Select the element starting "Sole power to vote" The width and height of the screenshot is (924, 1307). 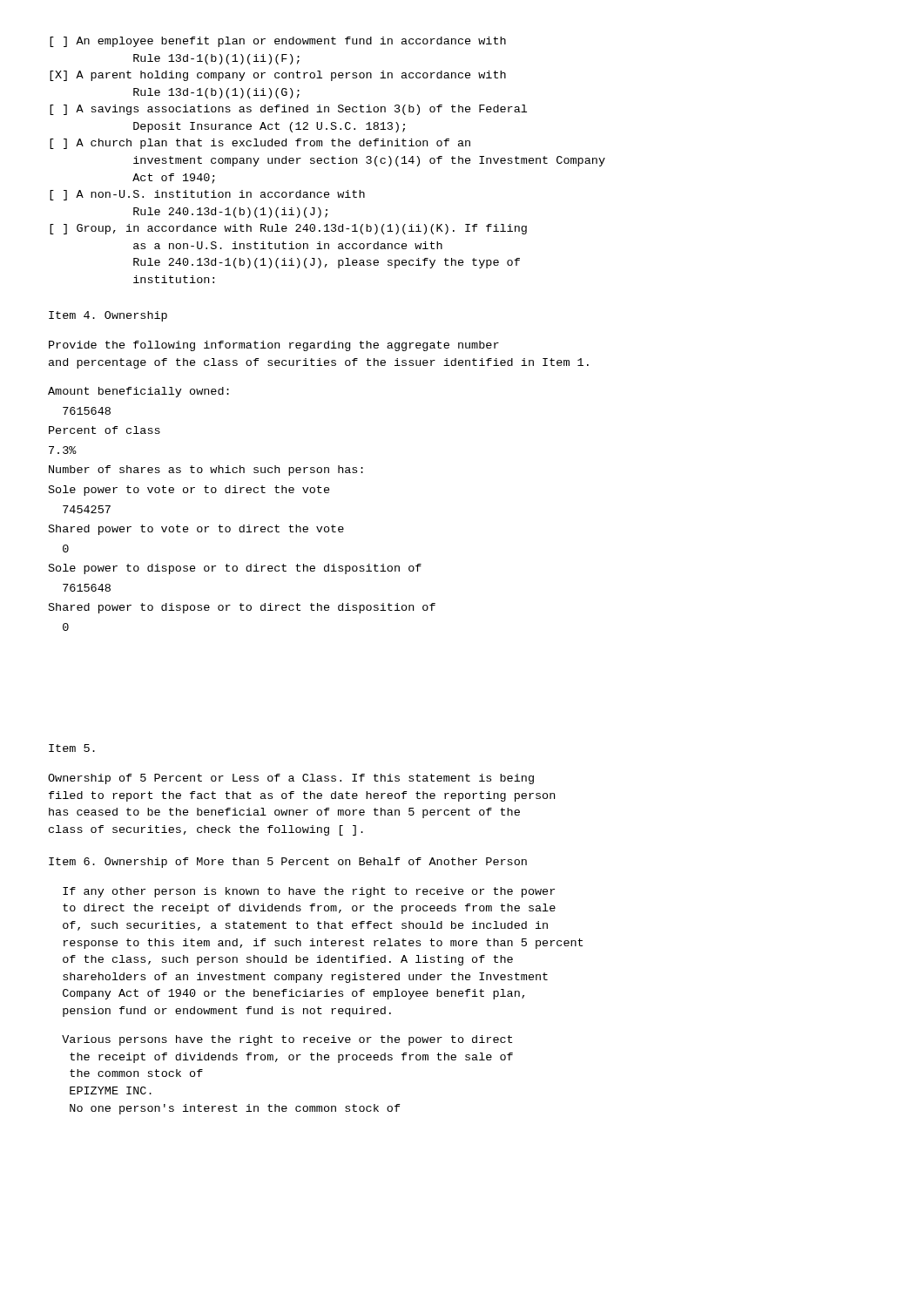[x=189, y=491]
